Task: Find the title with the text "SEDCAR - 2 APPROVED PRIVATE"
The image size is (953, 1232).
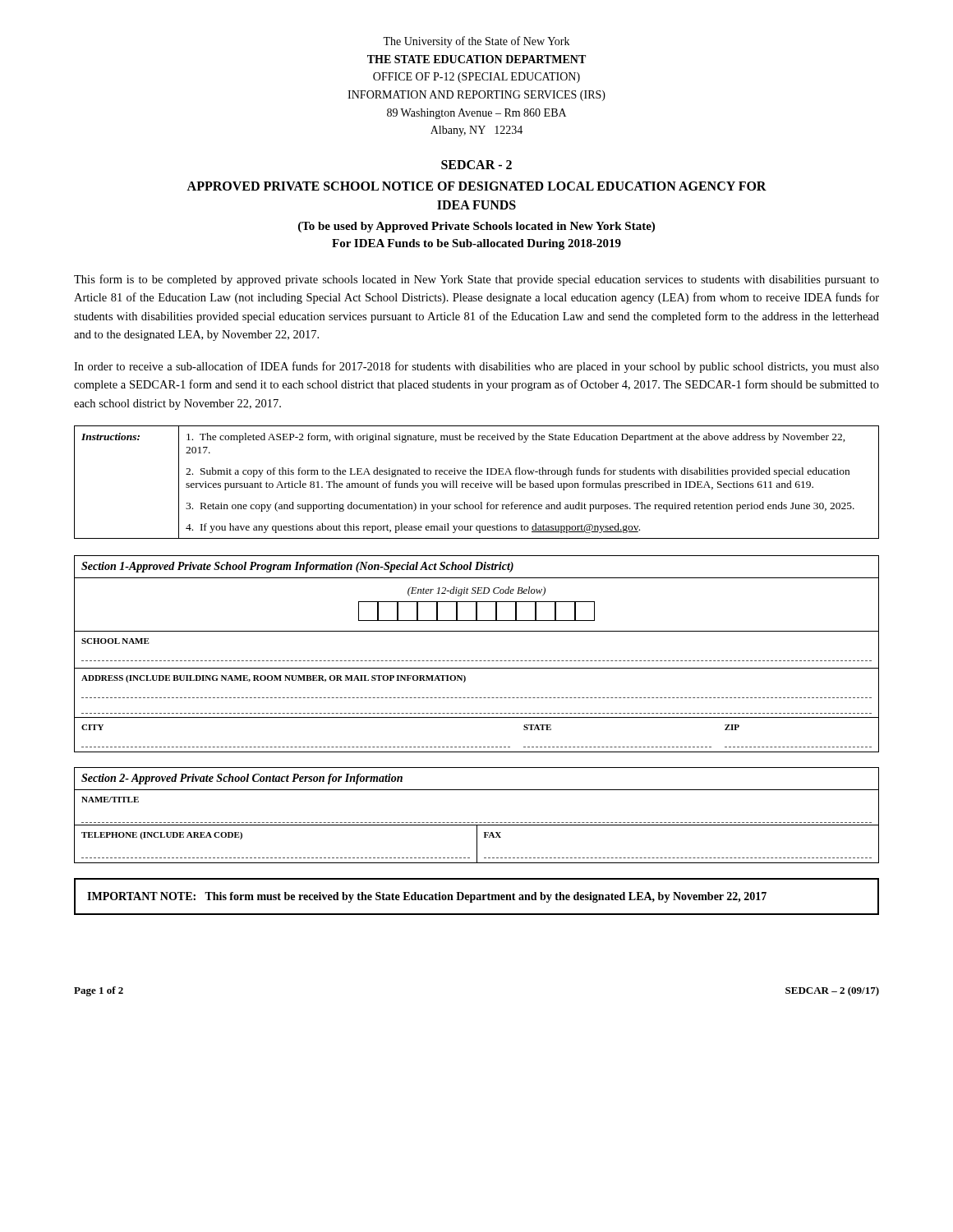Action: (x=476, y=205)
